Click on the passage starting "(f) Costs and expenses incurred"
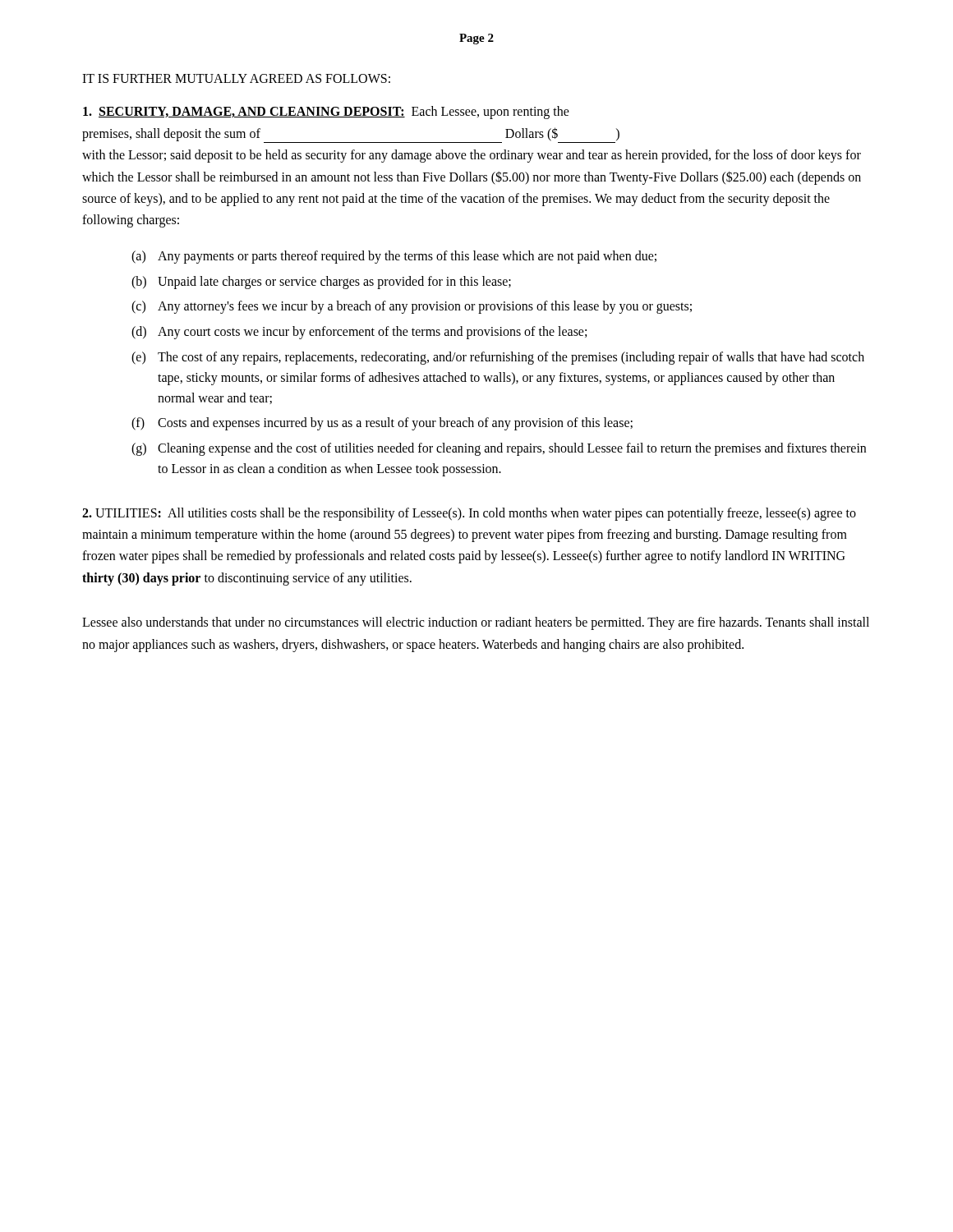Viewport: 953px width, 1232px height. point(501,424)
